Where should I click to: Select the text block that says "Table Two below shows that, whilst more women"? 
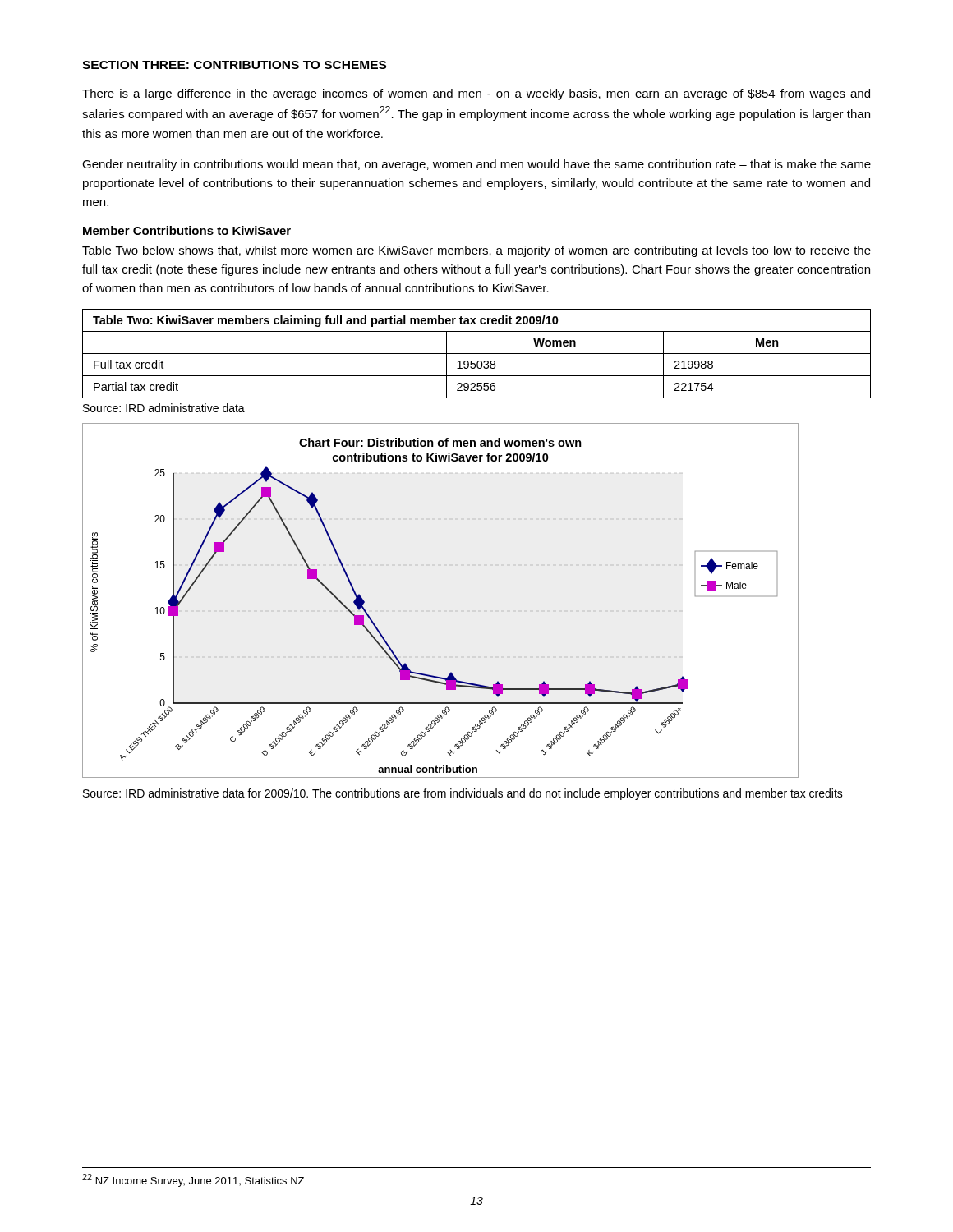(x=476, y=269)
